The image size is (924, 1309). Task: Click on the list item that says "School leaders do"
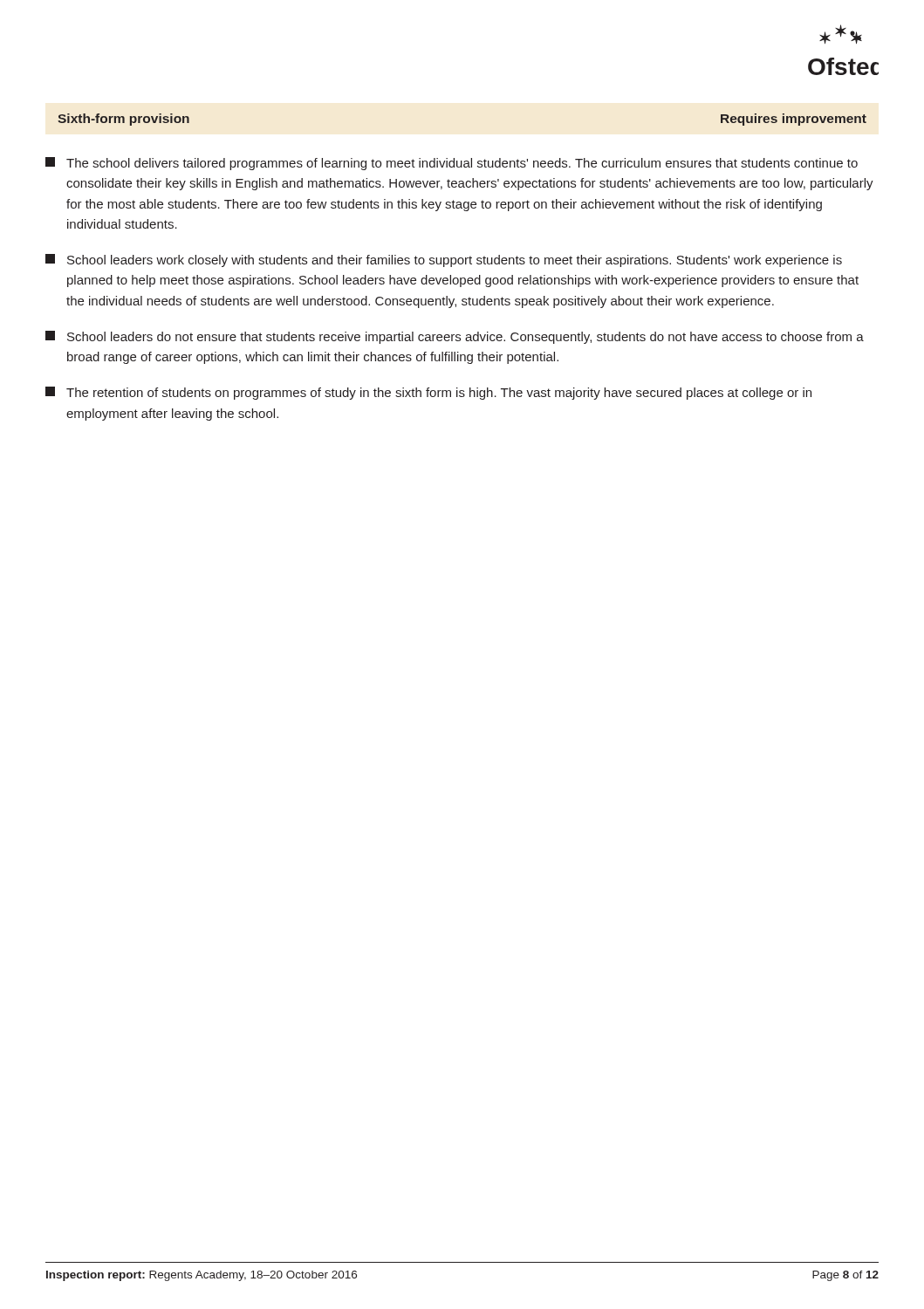[x=462, y=346]
